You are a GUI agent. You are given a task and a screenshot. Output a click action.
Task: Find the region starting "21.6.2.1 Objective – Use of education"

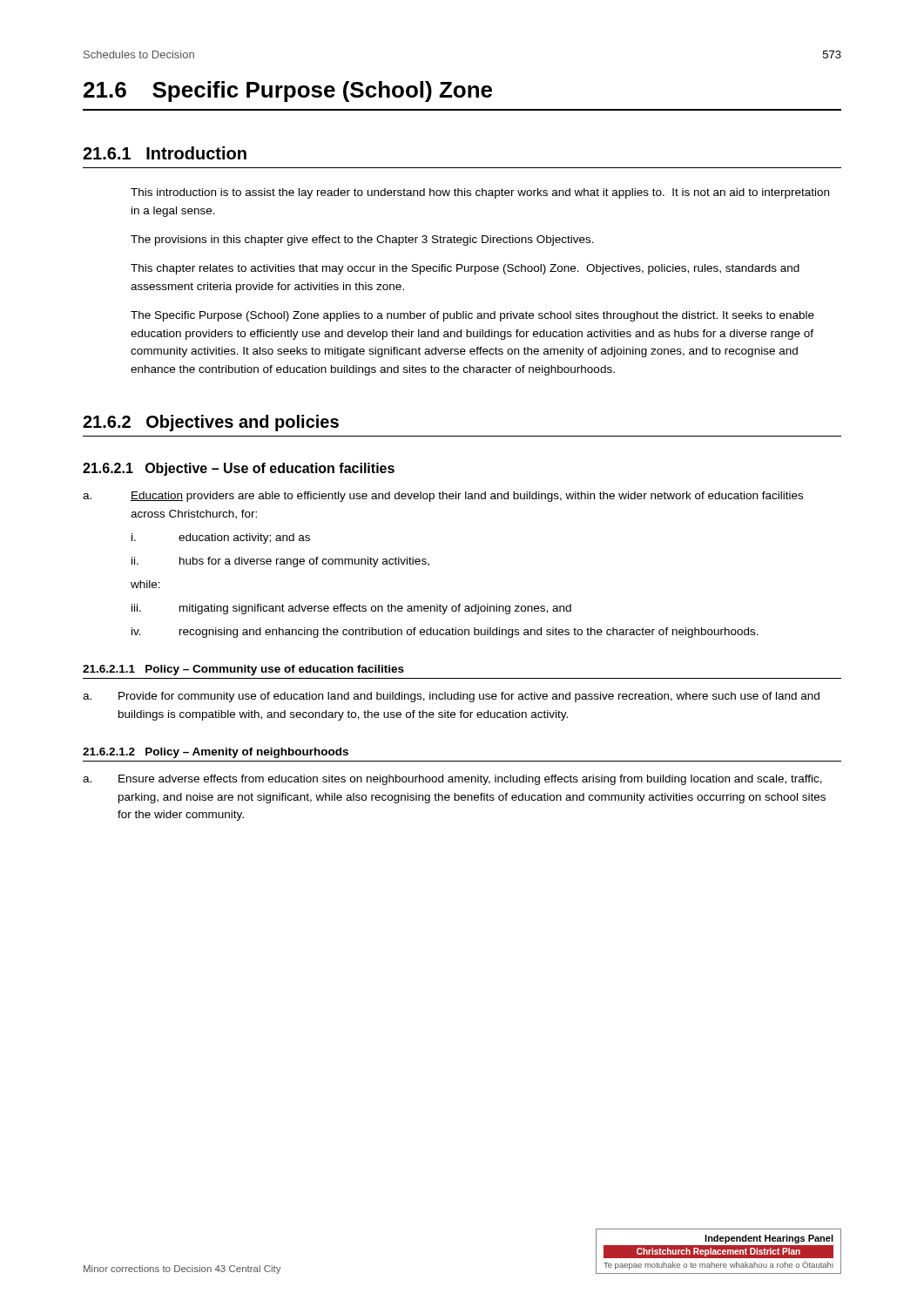(239, 469)
